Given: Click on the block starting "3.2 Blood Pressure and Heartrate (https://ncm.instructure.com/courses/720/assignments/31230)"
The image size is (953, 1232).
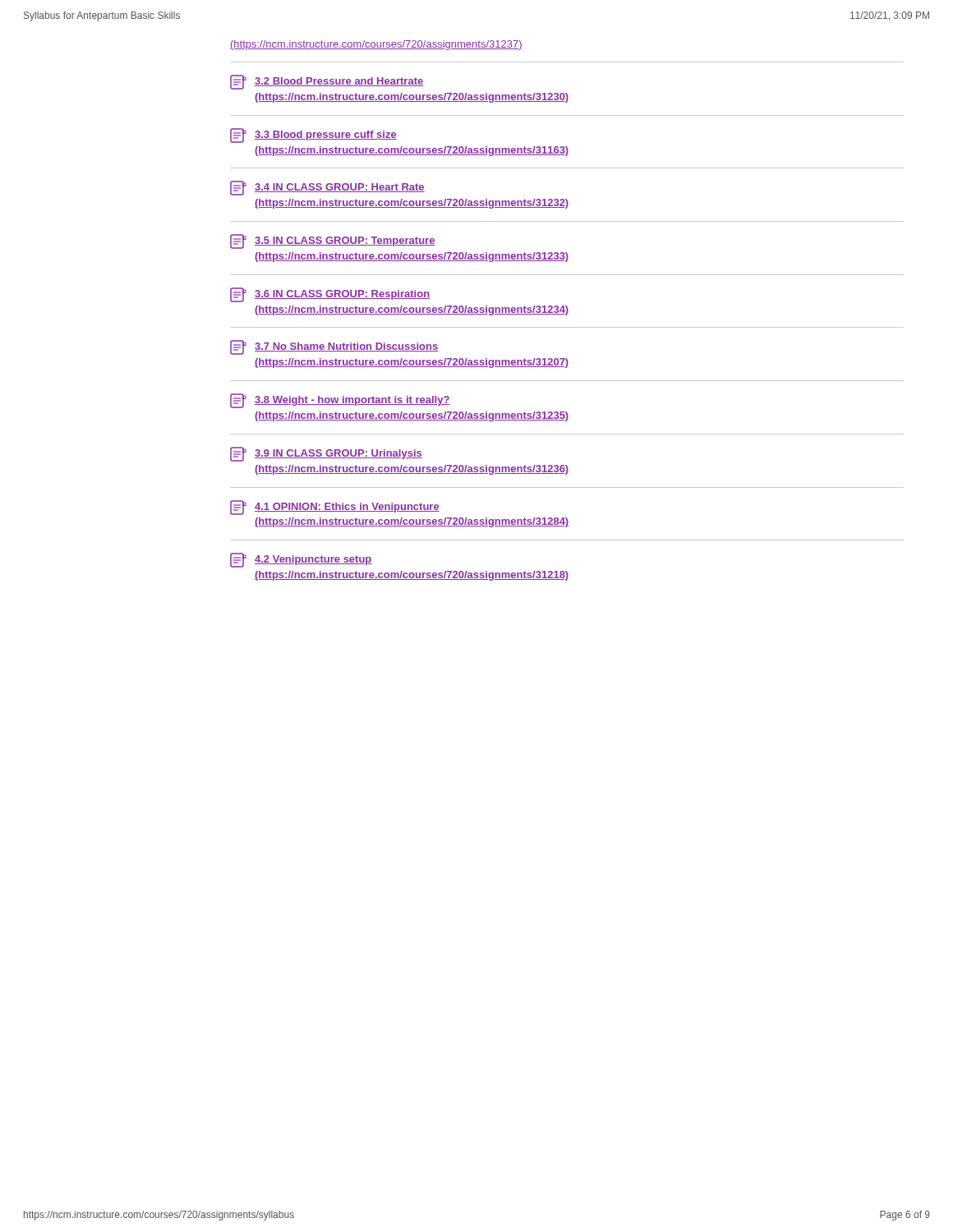Looking at the screenshot, I should pos(399,89).
